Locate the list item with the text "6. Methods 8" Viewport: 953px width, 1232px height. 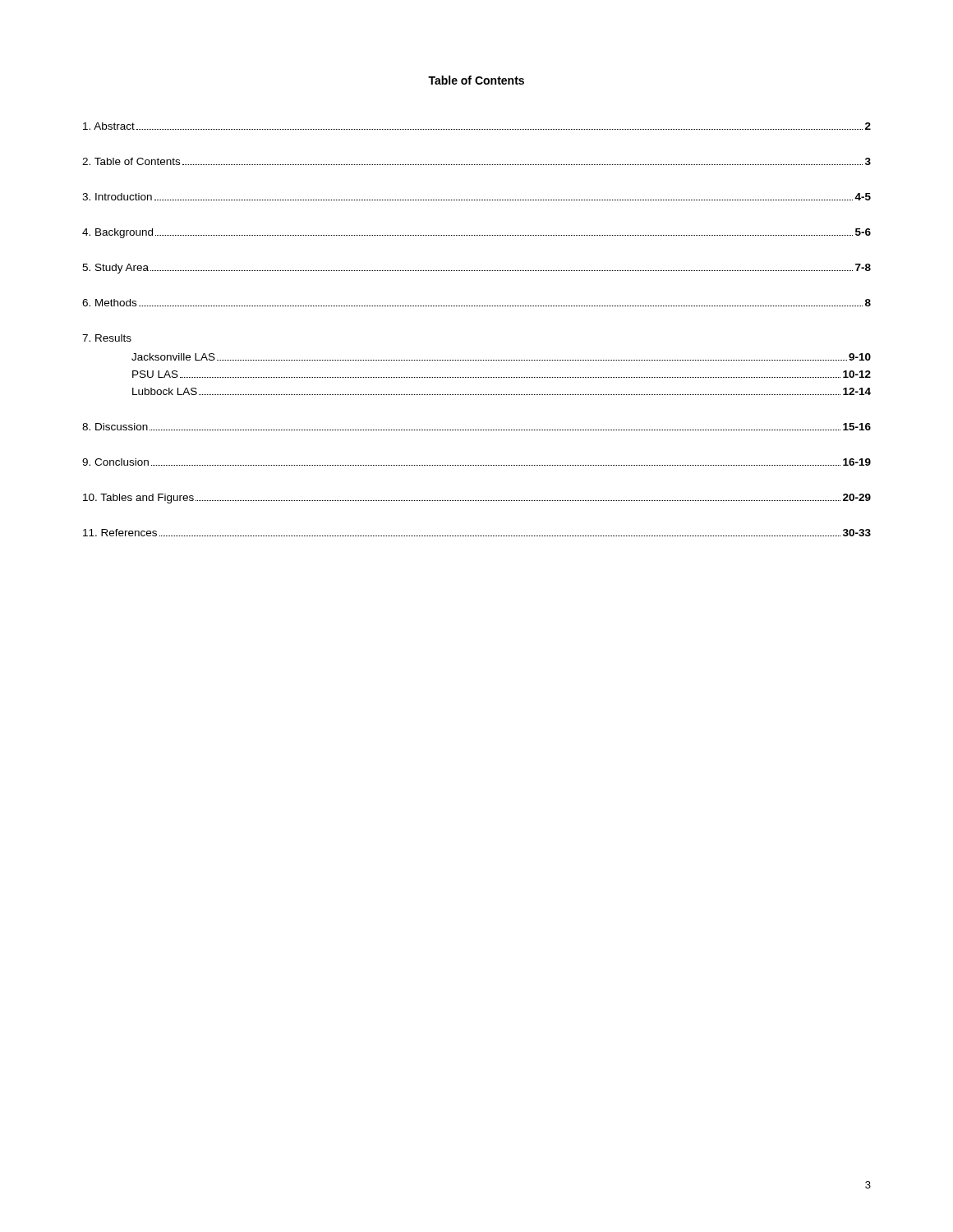[476, 303]
